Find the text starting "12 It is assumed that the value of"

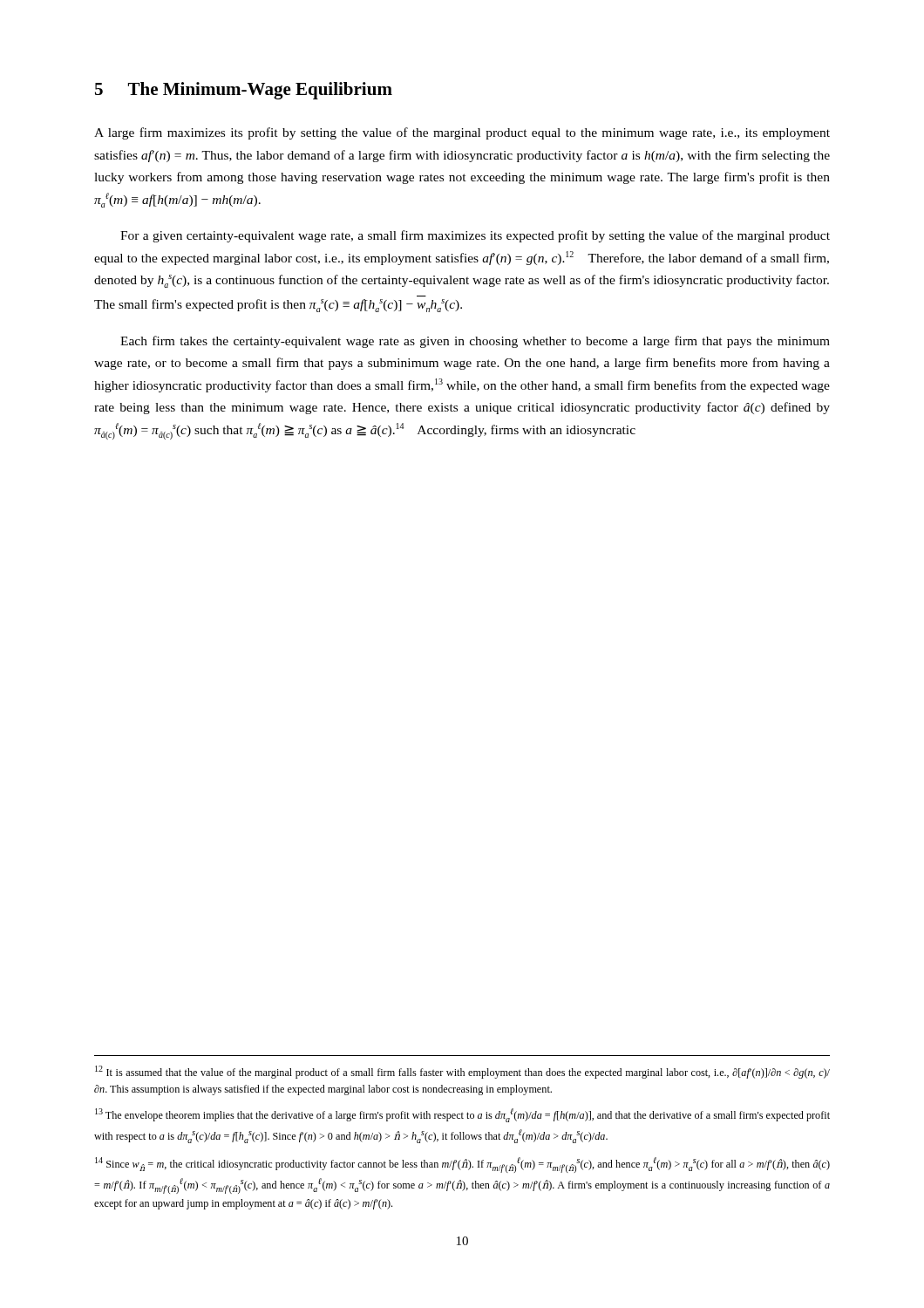[x=462, y=1080]
